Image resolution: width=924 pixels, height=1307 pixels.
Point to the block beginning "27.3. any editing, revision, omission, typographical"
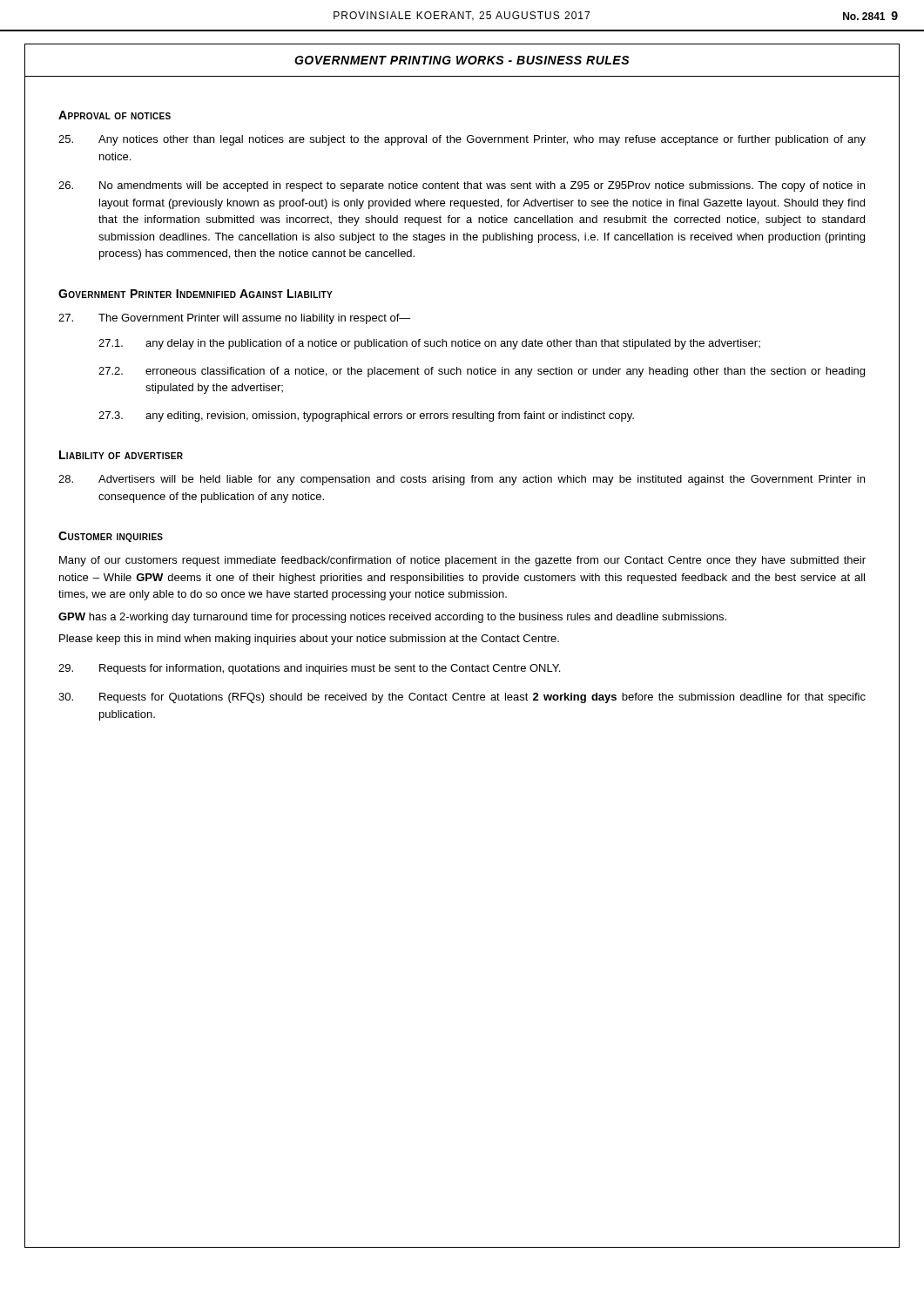pos(482,415)
